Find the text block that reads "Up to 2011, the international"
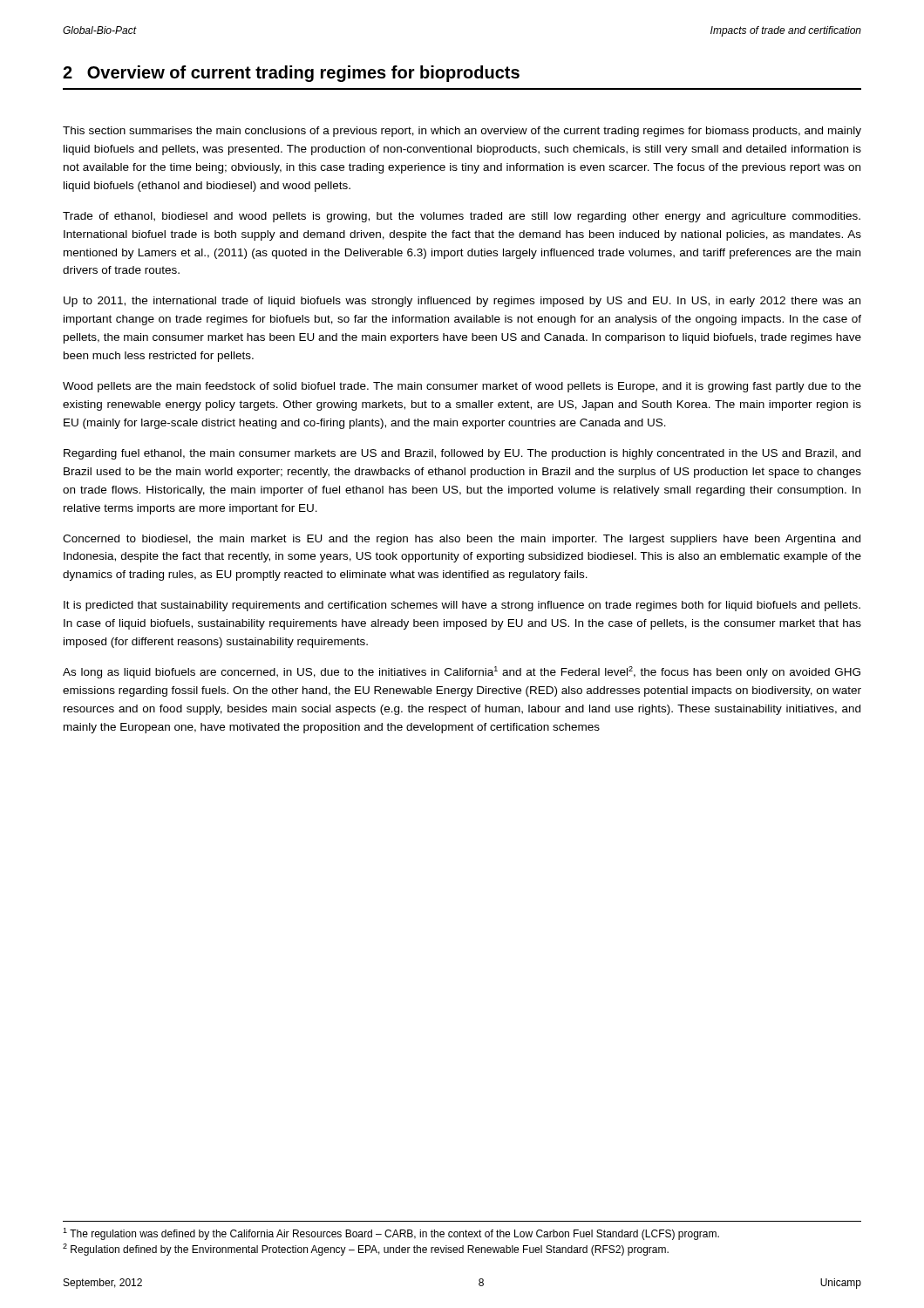Viewport: 924px width, 1308px height. 462,328
